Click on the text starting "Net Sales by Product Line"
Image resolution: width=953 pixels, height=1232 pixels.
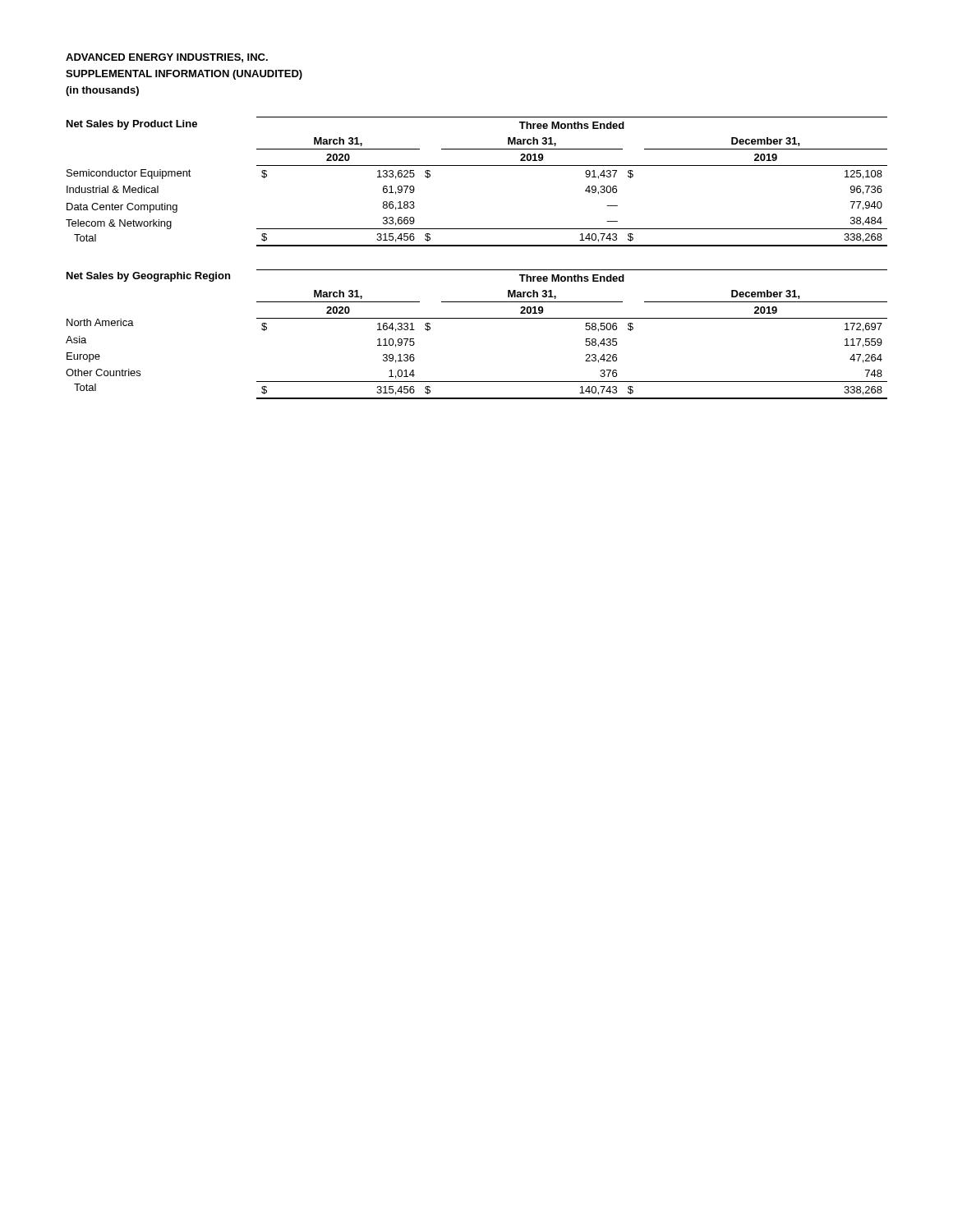pos(132,124)
